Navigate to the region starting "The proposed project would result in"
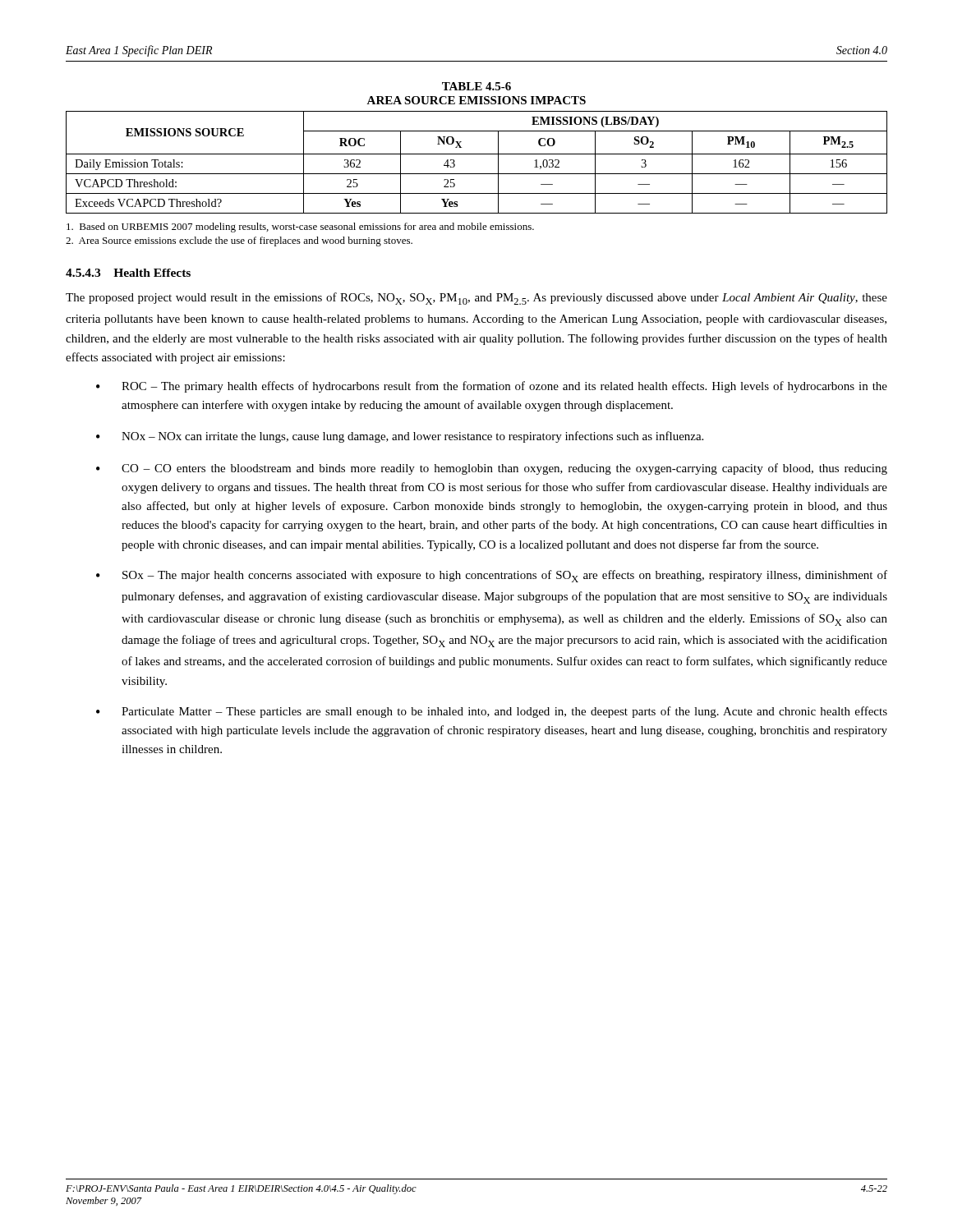 tap(476, 327)
